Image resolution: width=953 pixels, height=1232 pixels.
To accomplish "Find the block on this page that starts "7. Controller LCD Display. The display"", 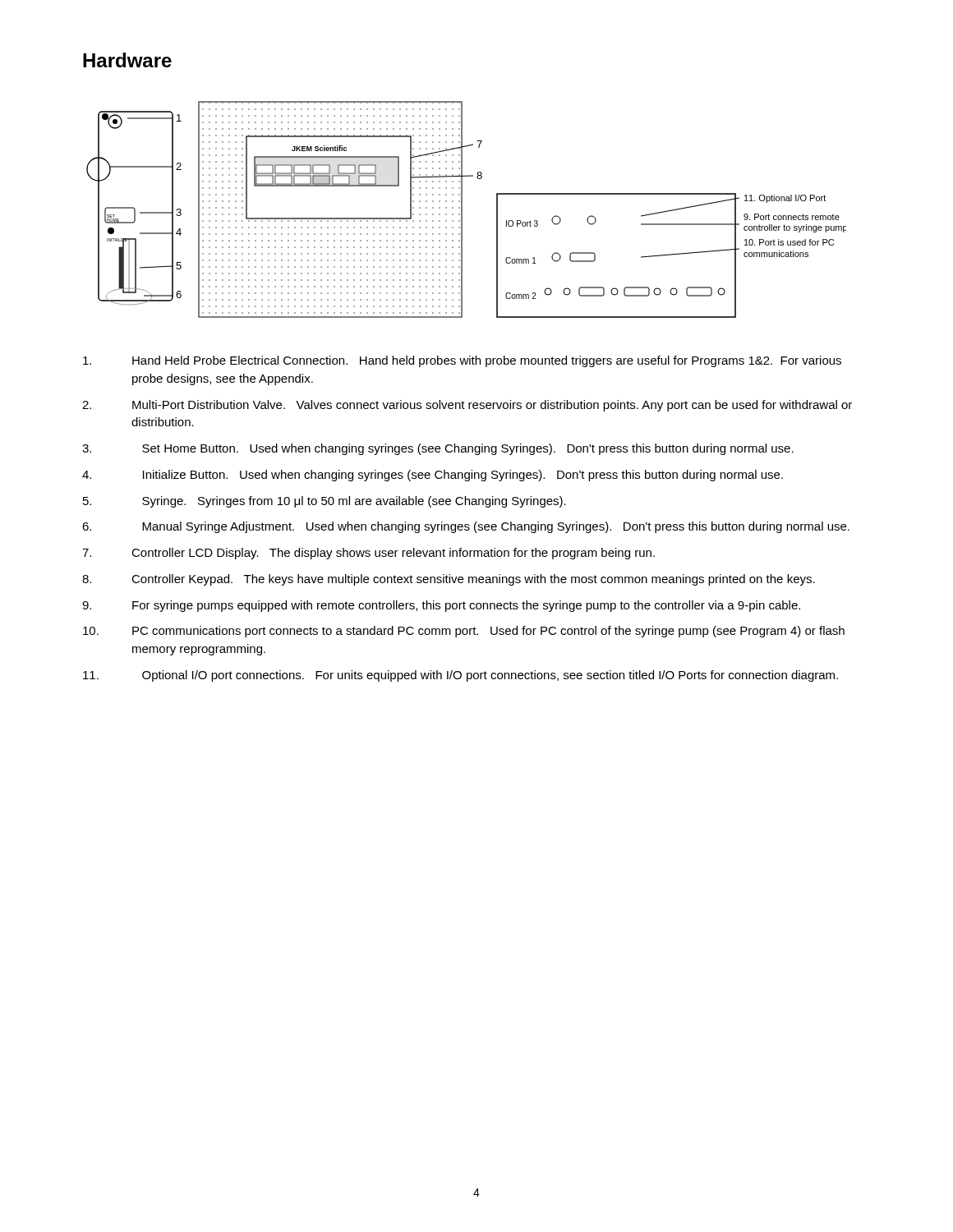I will click(476, 553).
